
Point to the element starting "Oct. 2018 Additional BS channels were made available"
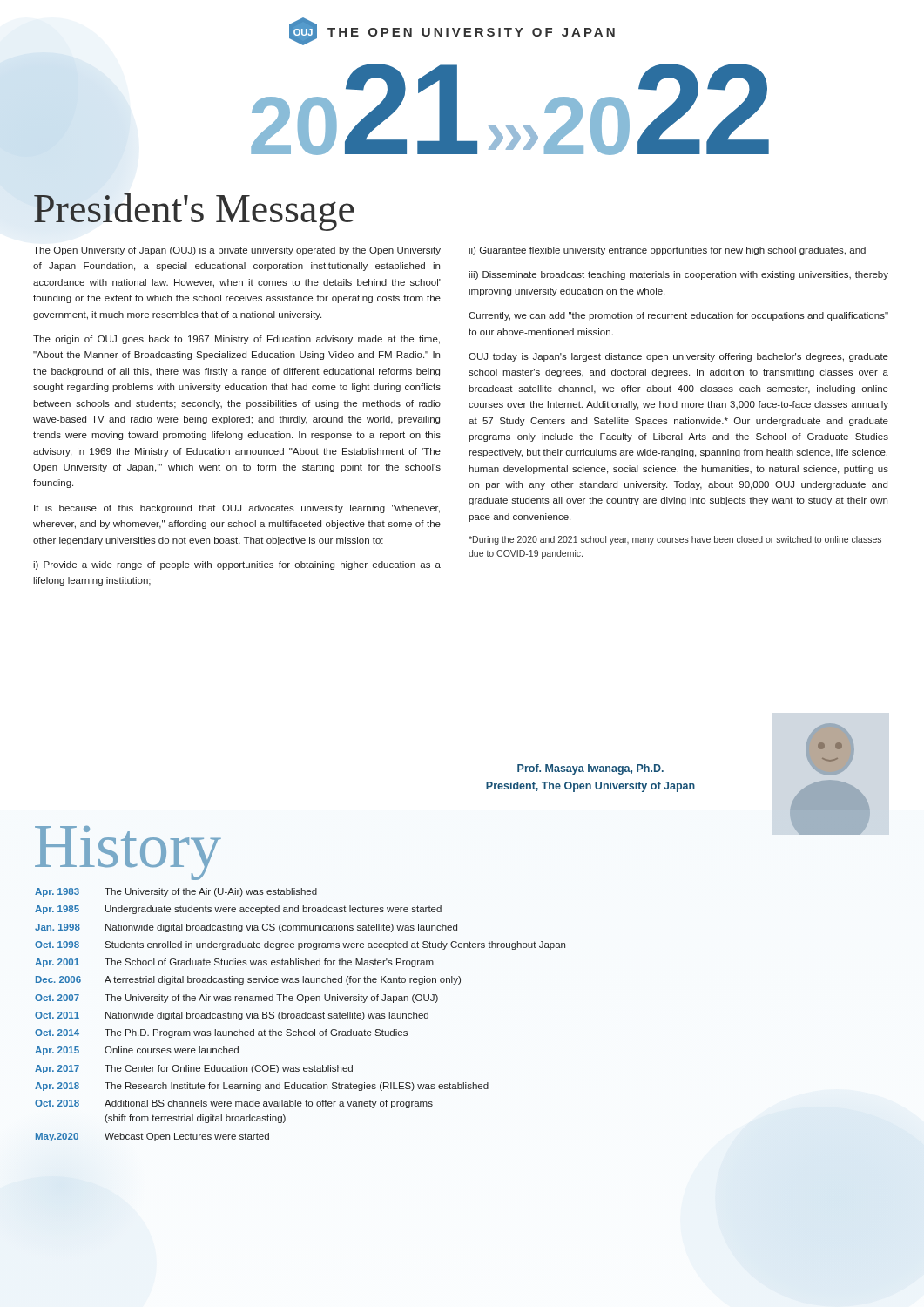click(234, 1104)
